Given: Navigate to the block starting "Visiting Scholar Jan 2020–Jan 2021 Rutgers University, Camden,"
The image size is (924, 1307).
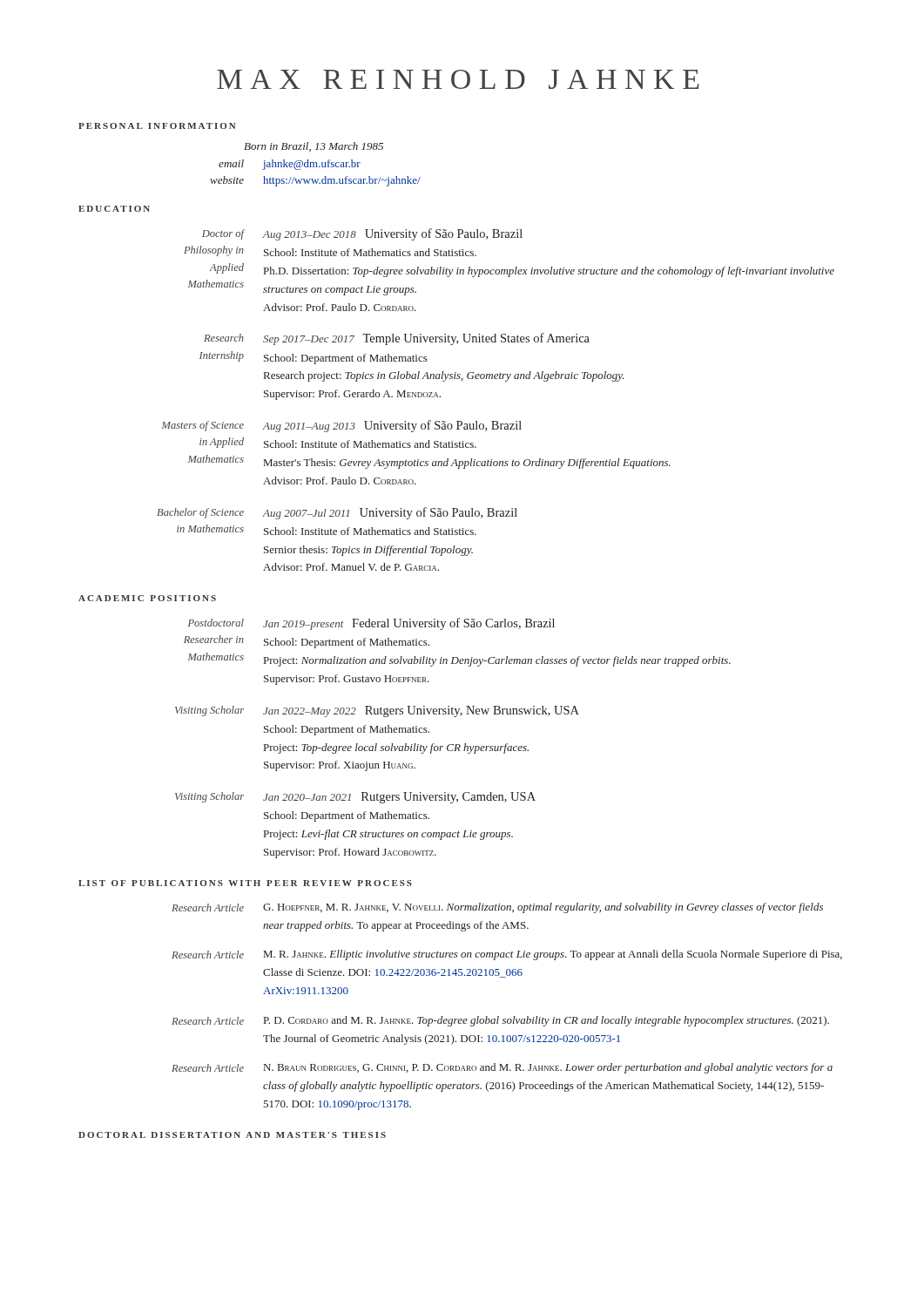Looking at the screenshot, I should pyautogui.click(x=462, y=824).
